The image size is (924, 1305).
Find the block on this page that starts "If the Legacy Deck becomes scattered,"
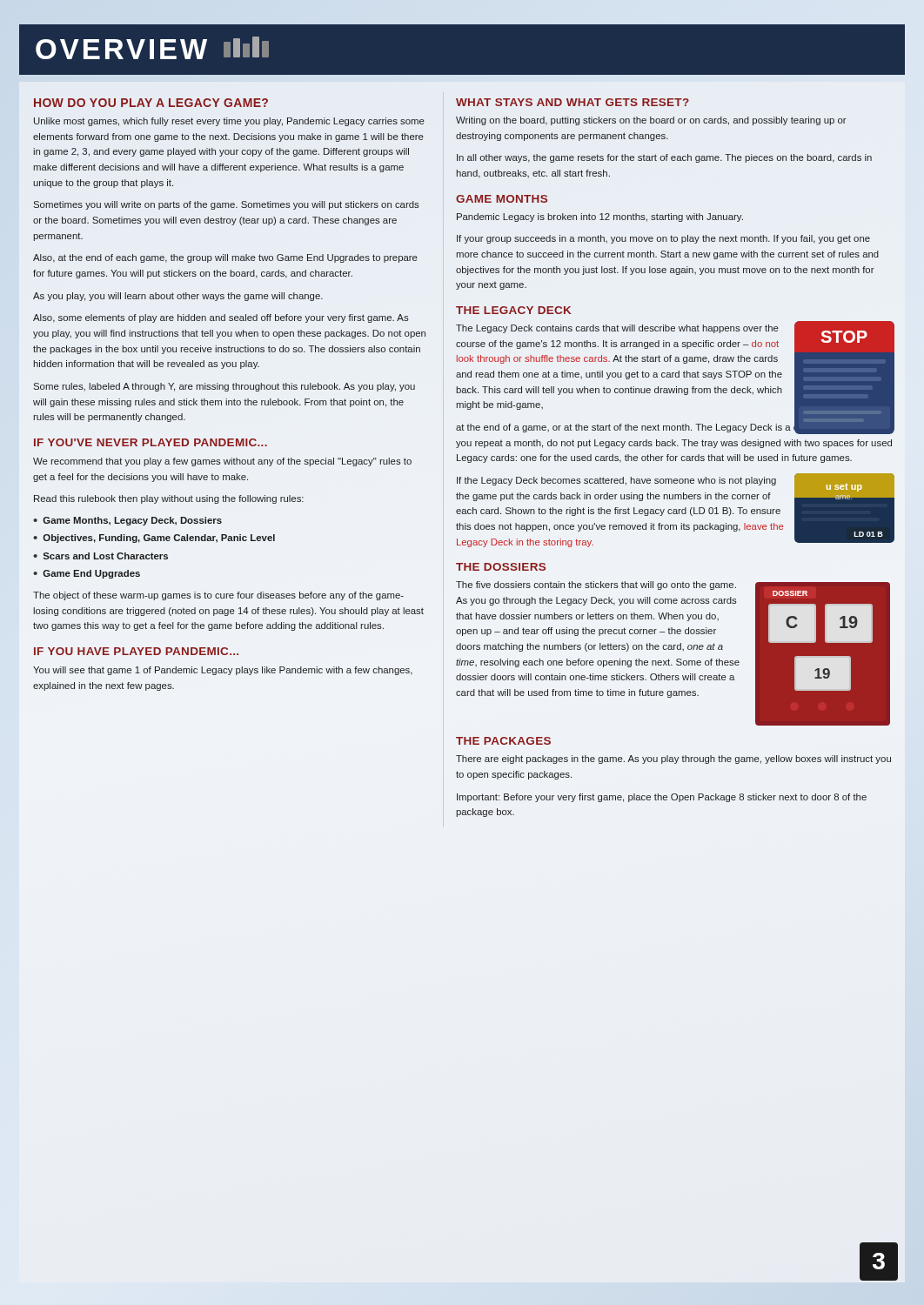(620, 511)
